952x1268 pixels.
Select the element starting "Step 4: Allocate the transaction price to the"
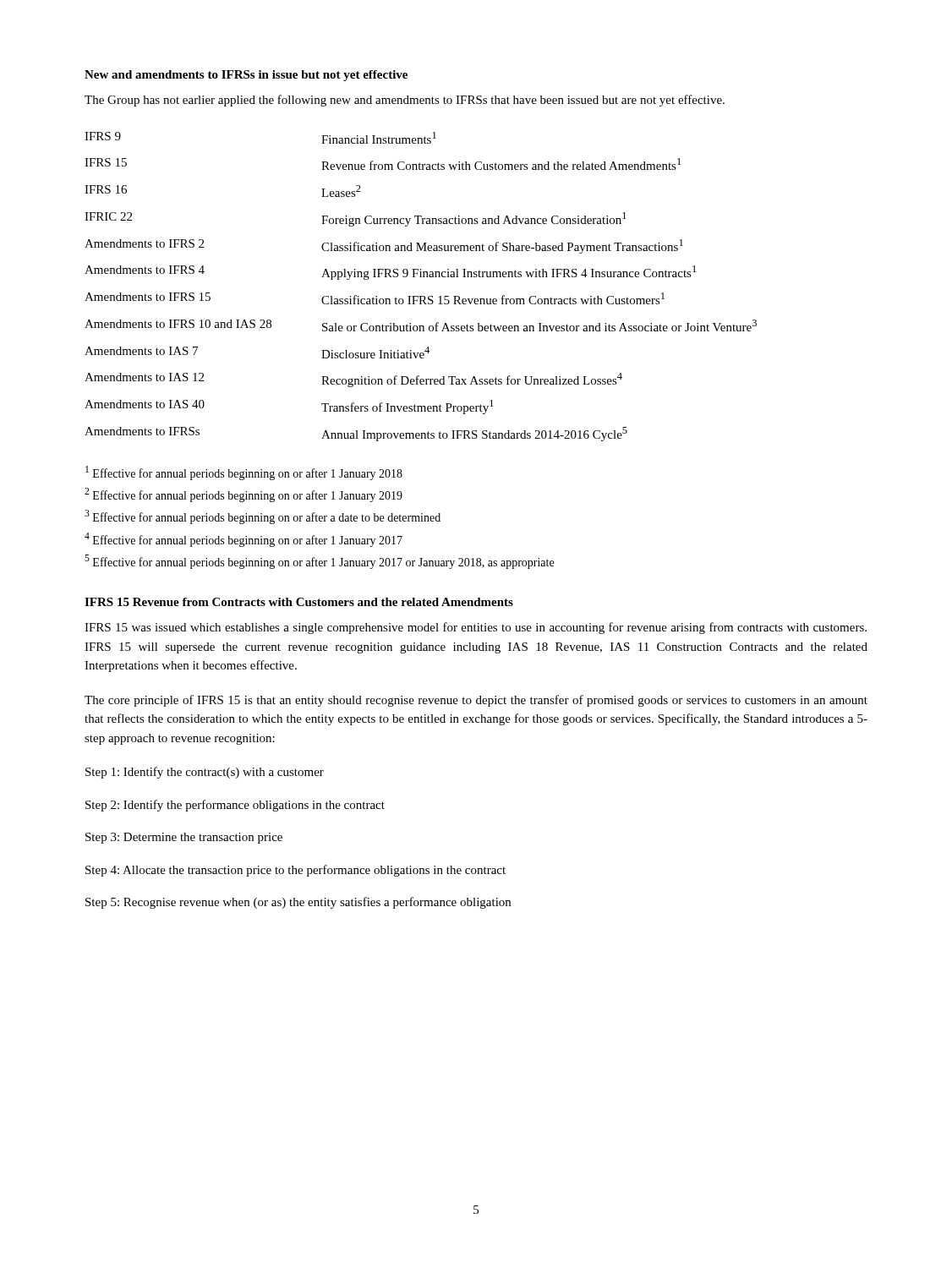(295, 870)
